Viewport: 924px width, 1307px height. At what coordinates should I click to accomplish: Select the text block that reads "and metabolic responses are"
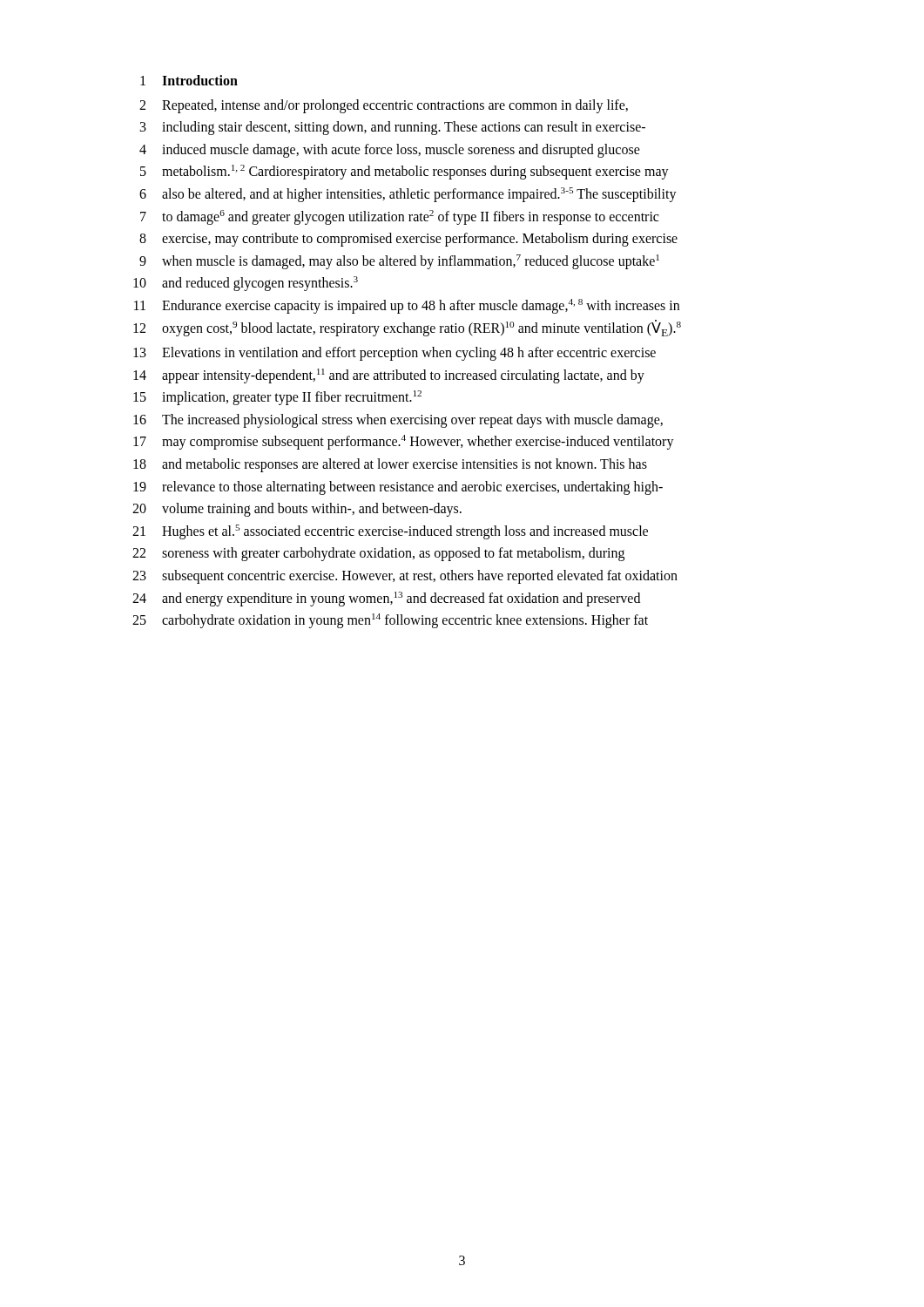click(404, 464)
